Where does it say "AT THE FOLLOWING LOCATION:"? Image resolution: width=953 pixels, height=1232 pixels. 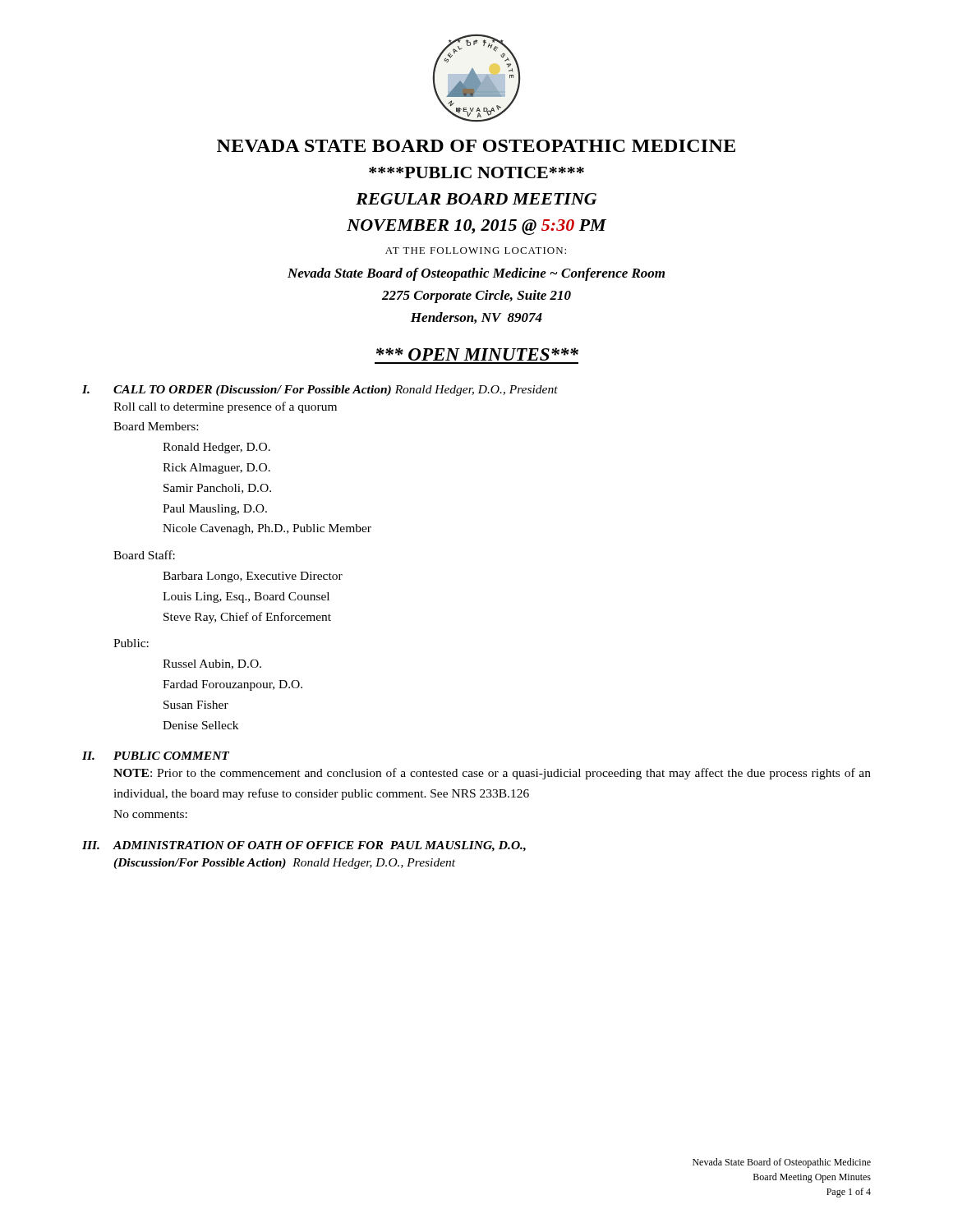click(476, 250)
